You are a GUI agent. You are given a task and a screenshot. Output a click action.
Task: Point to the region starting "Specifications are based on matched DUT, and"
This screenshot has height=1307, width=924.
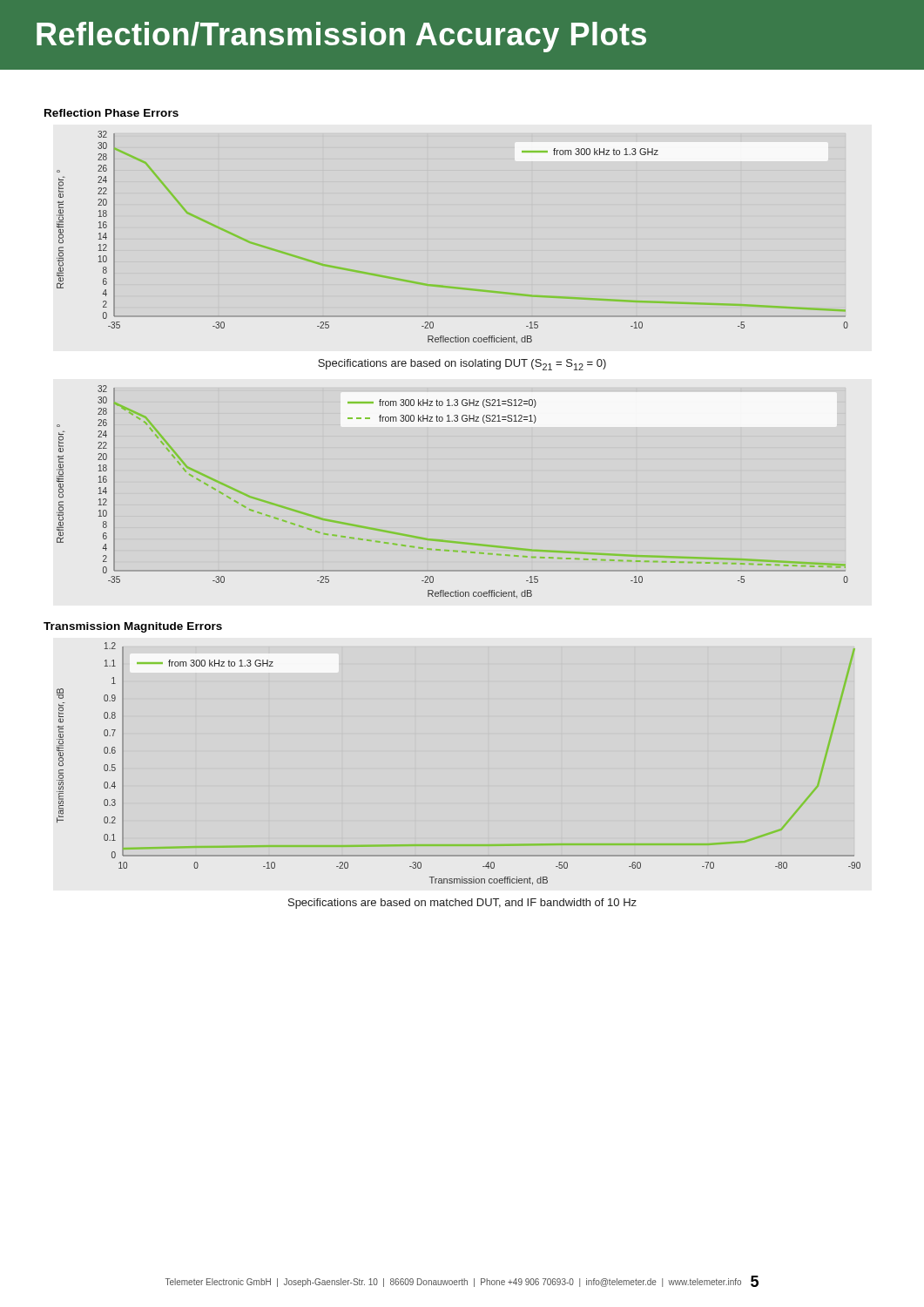(x=462, y=902)
